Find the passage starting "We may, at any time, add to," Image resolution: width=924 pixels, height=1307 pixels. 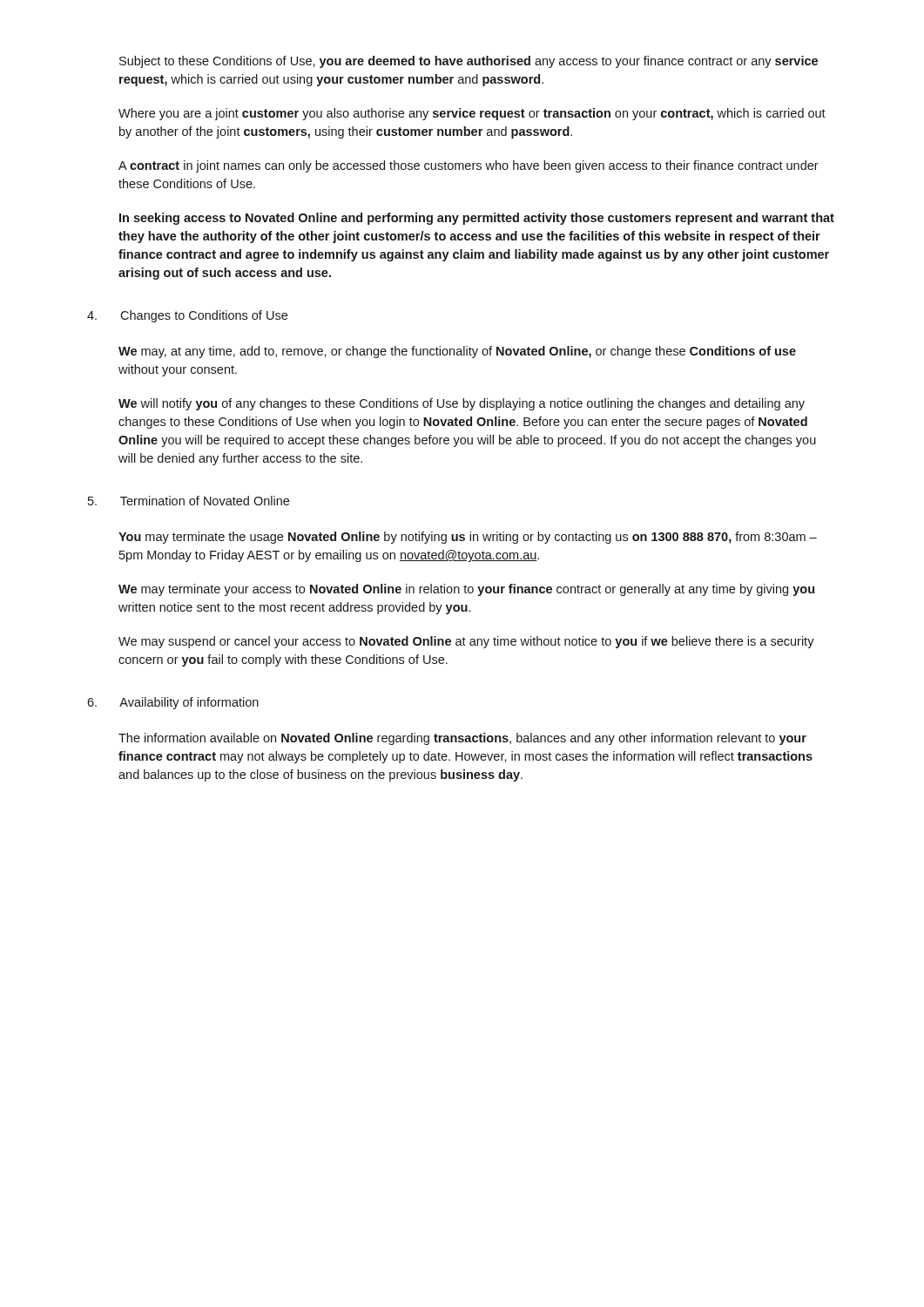click(x=478, y=361)
